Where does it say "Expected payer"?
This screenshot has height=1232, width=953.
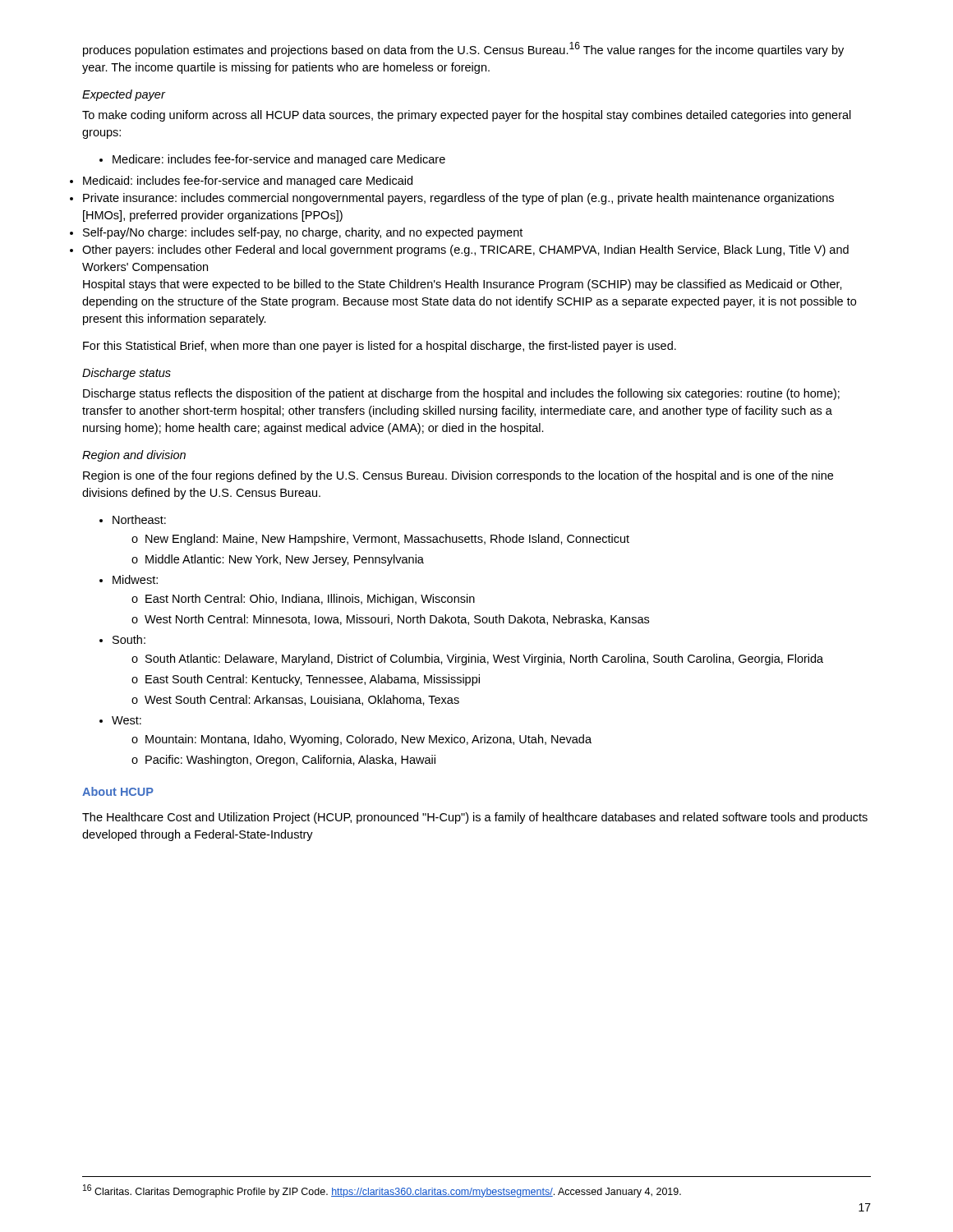coord(124,95)
